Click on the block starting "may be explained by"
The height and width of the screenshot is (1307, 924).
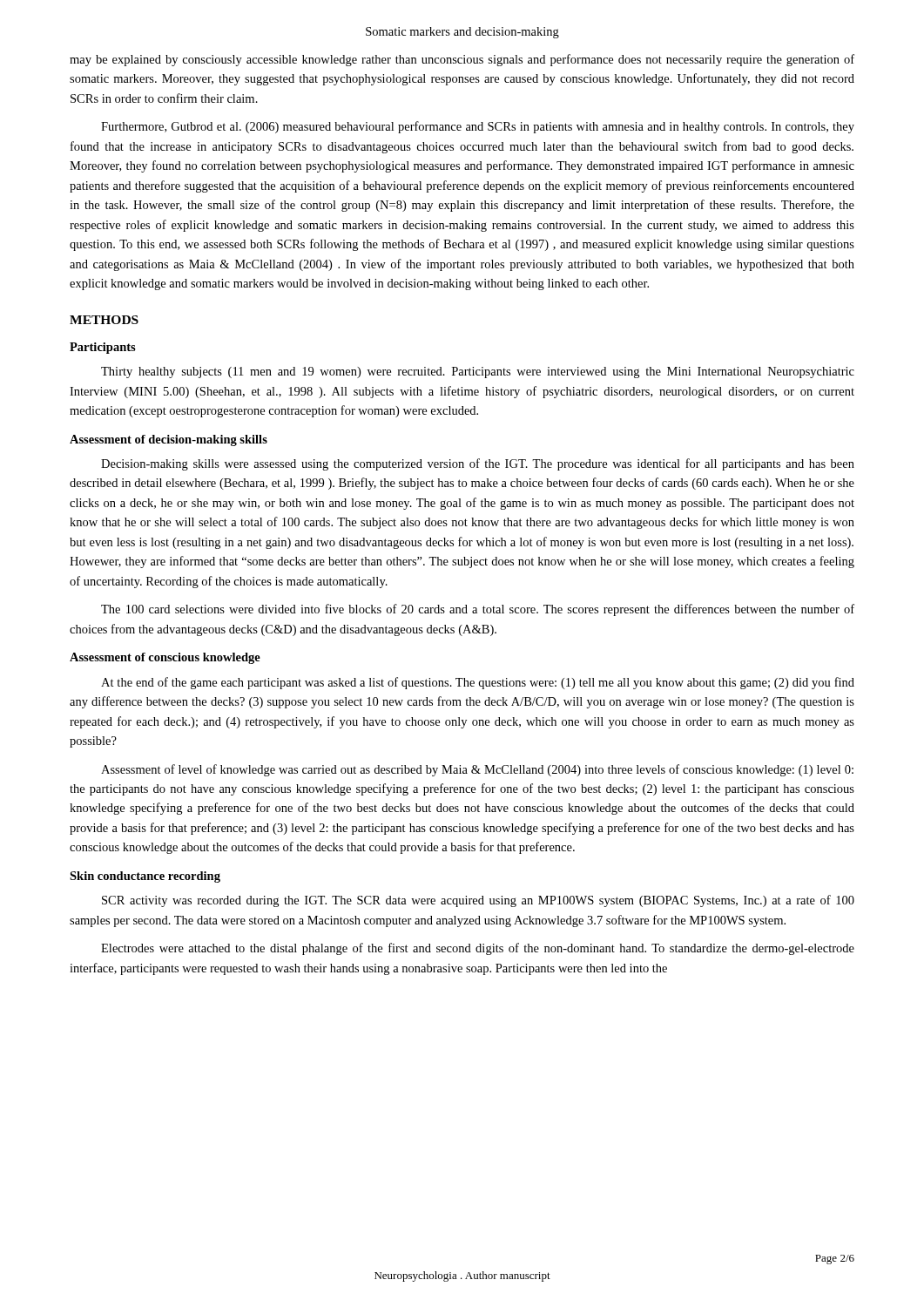[x=462, y=79]
